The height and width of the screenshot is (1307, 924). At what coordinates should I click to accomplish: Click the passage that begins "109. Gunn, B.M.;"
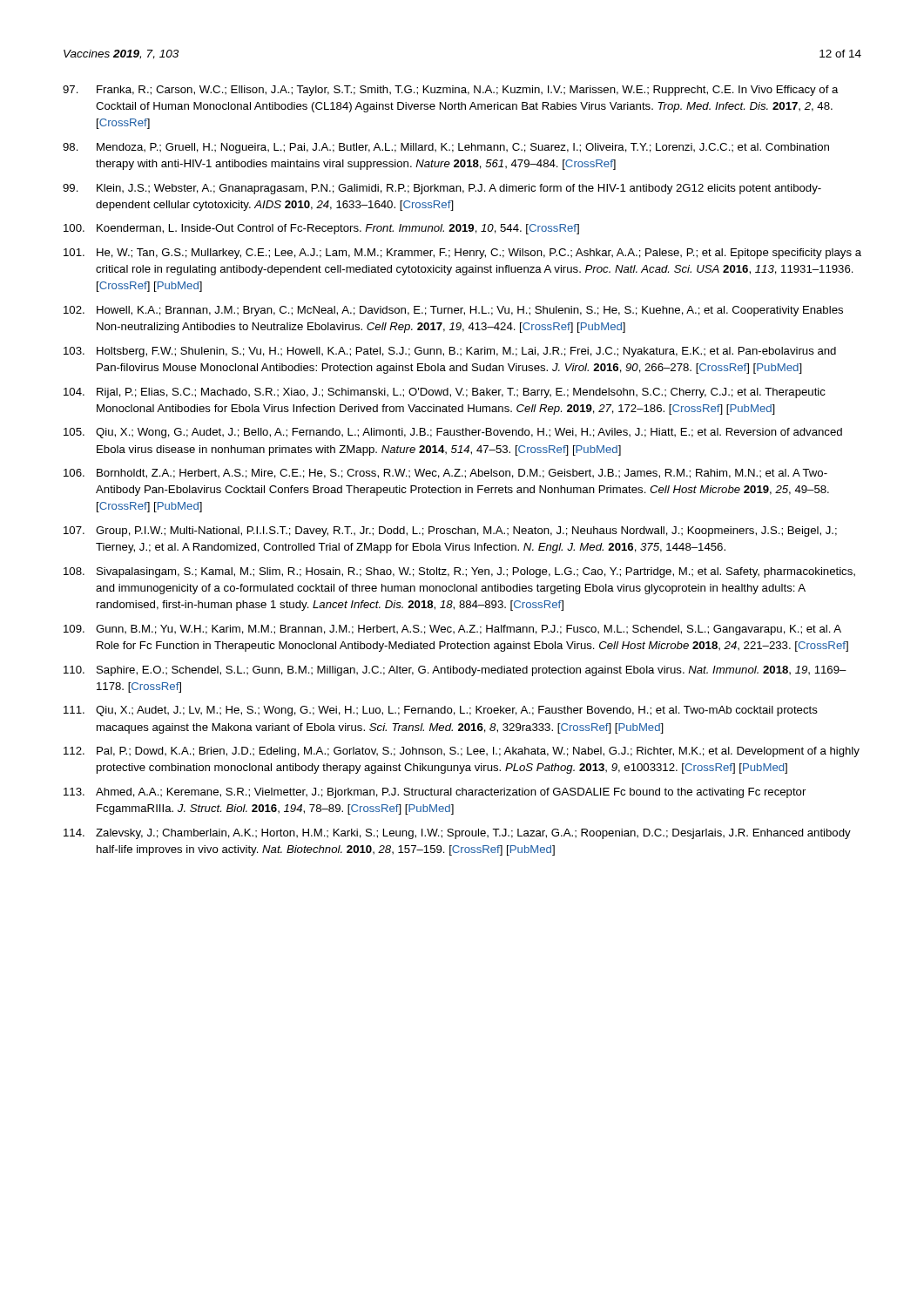[x=462, y=637]
